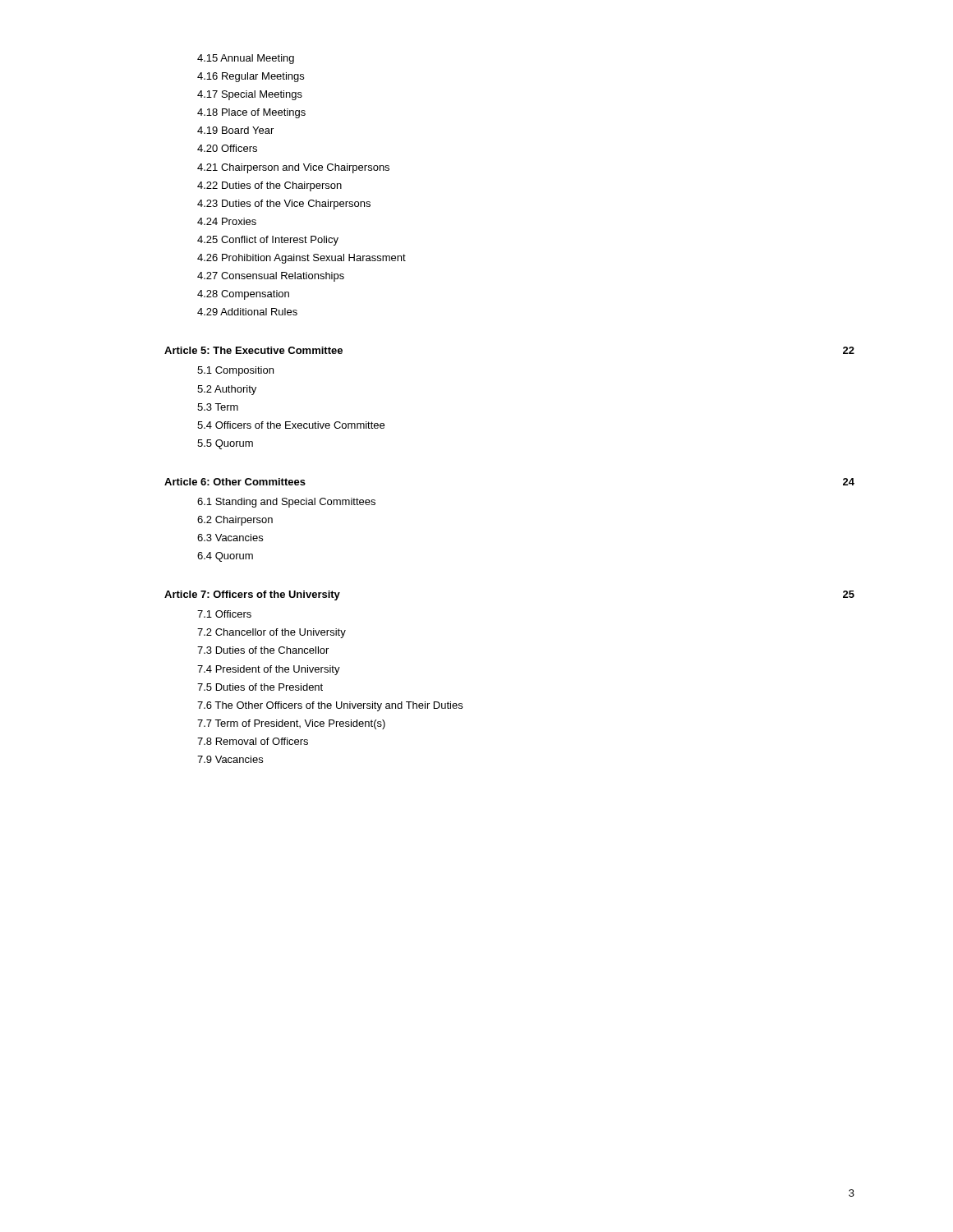
Task: Point to the text block starting "4.29 Additional Rules"
Action: (x=247, y=312)
